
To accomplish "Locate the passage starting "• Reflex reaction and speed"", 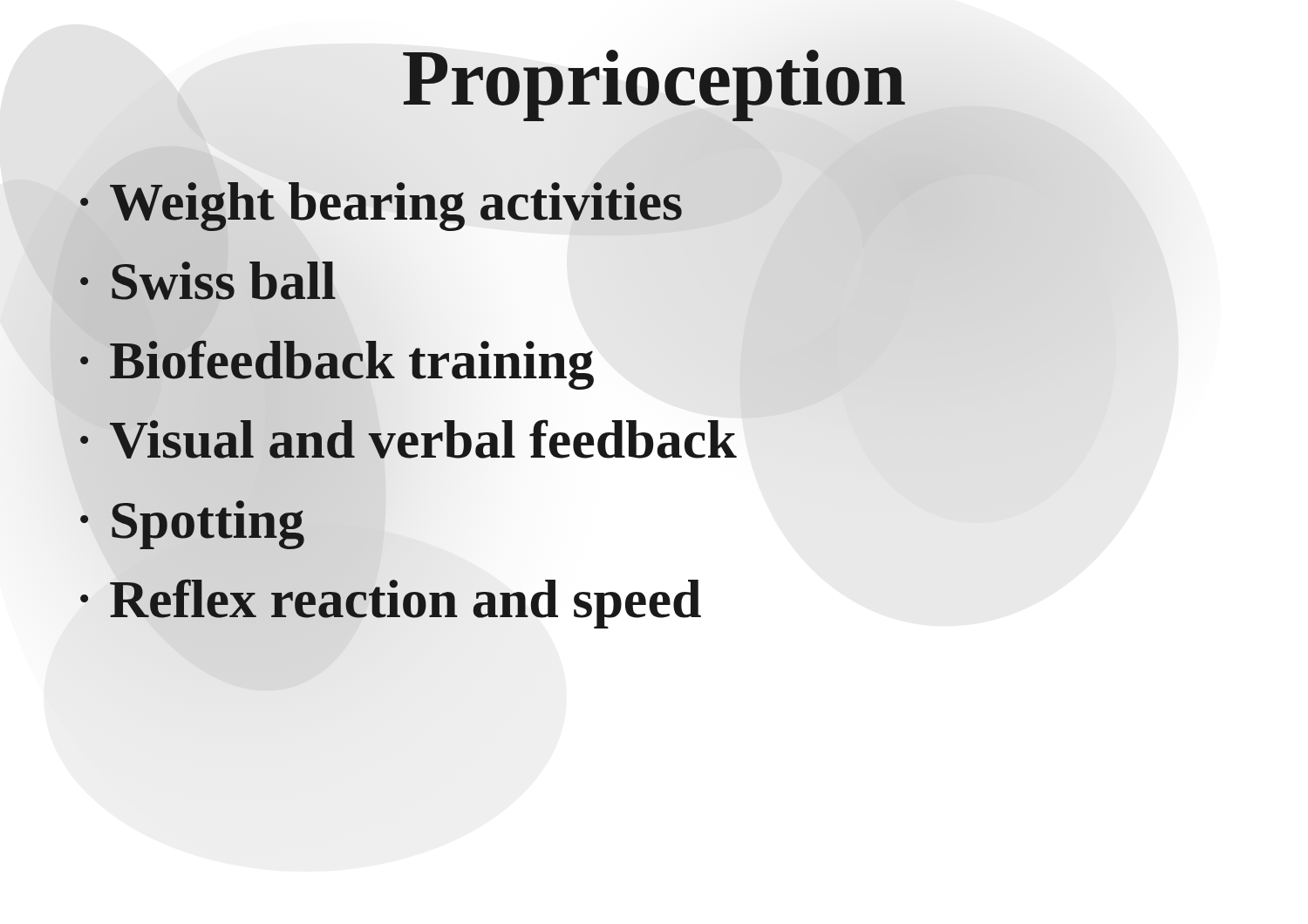I will (390, 599).
